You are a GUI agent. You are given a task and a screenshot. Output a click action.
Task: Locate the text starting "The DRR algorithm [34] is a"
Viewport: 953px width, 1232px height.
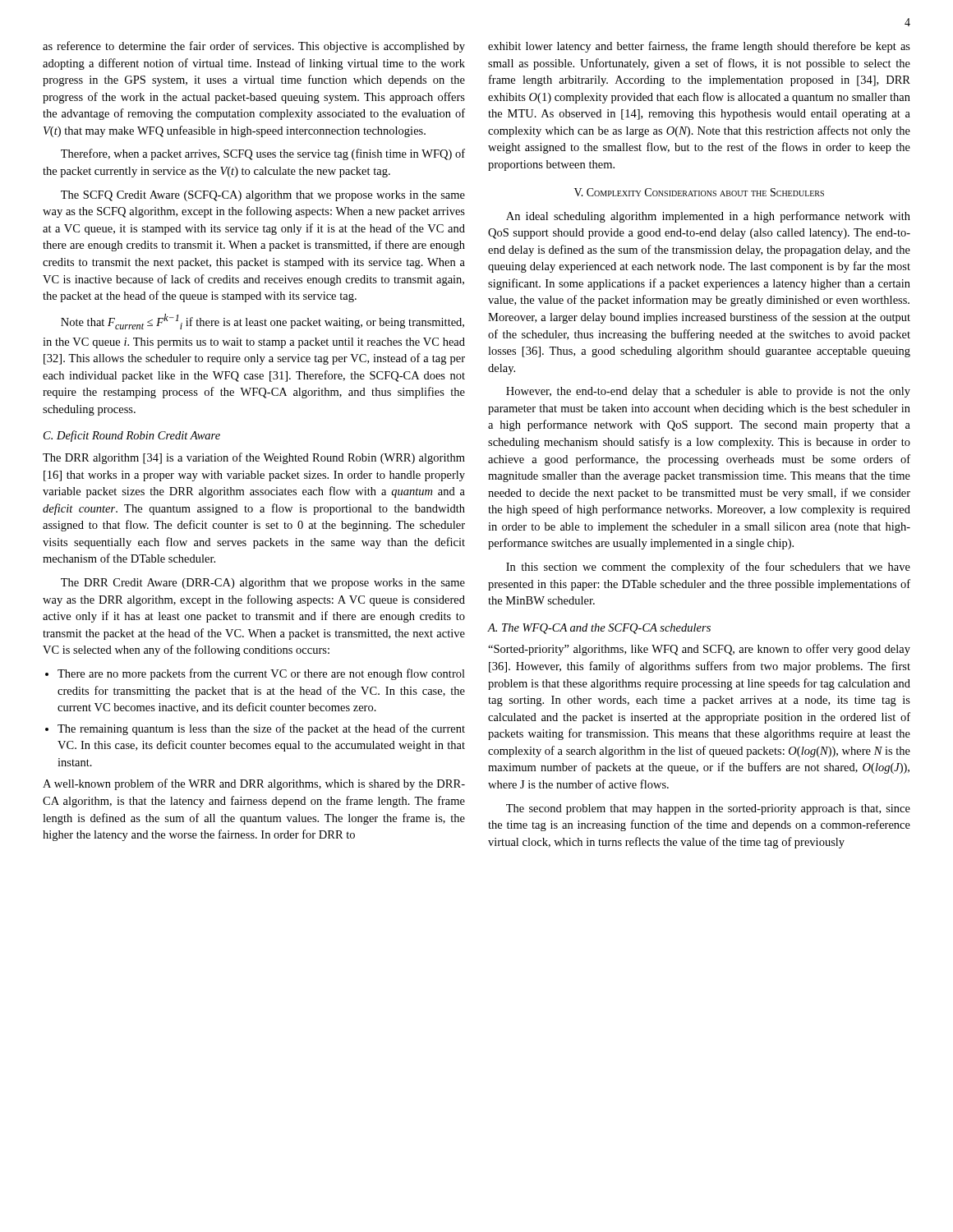pos(254,508)
